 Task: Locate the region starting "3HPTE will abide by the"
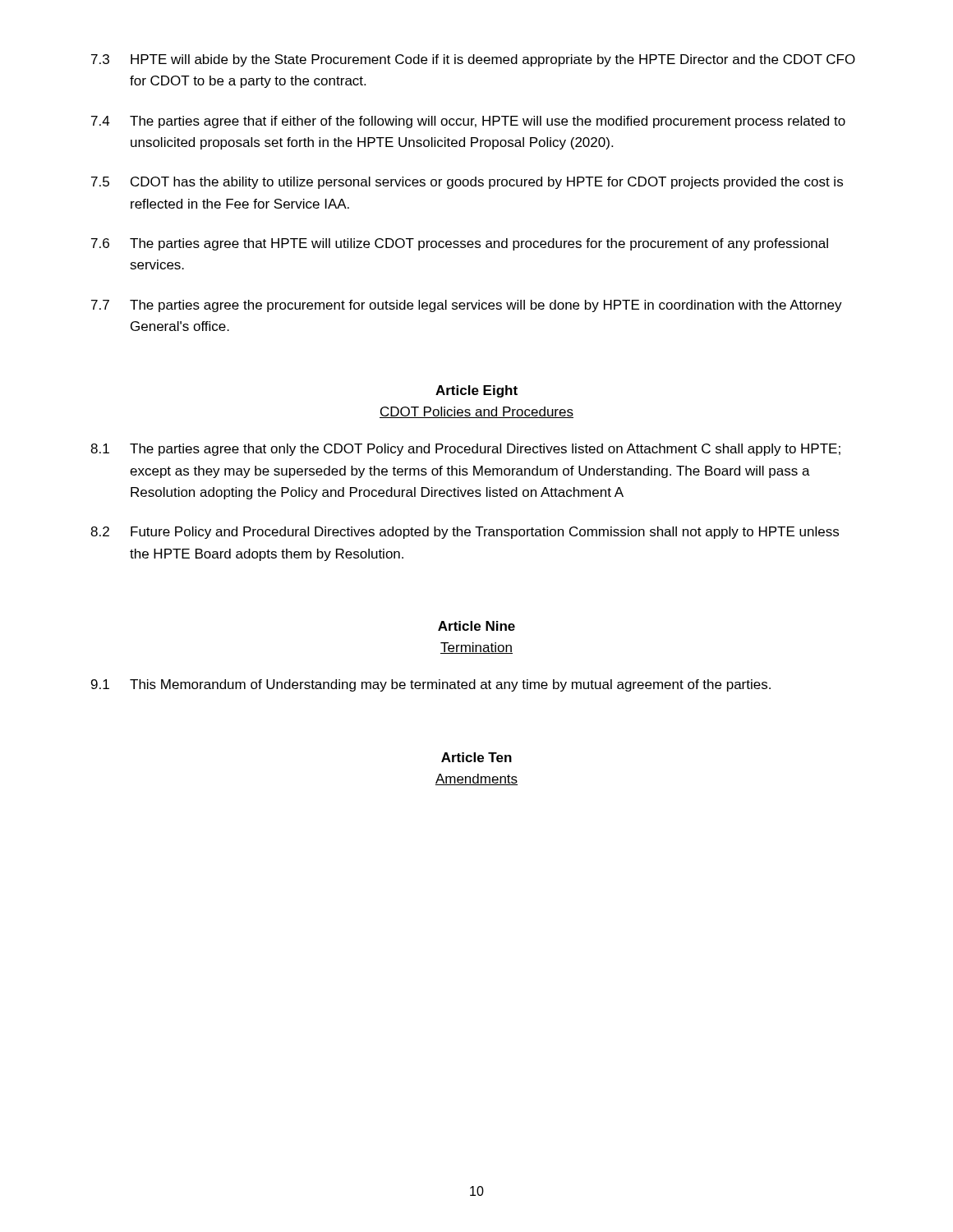pos(475,71)
